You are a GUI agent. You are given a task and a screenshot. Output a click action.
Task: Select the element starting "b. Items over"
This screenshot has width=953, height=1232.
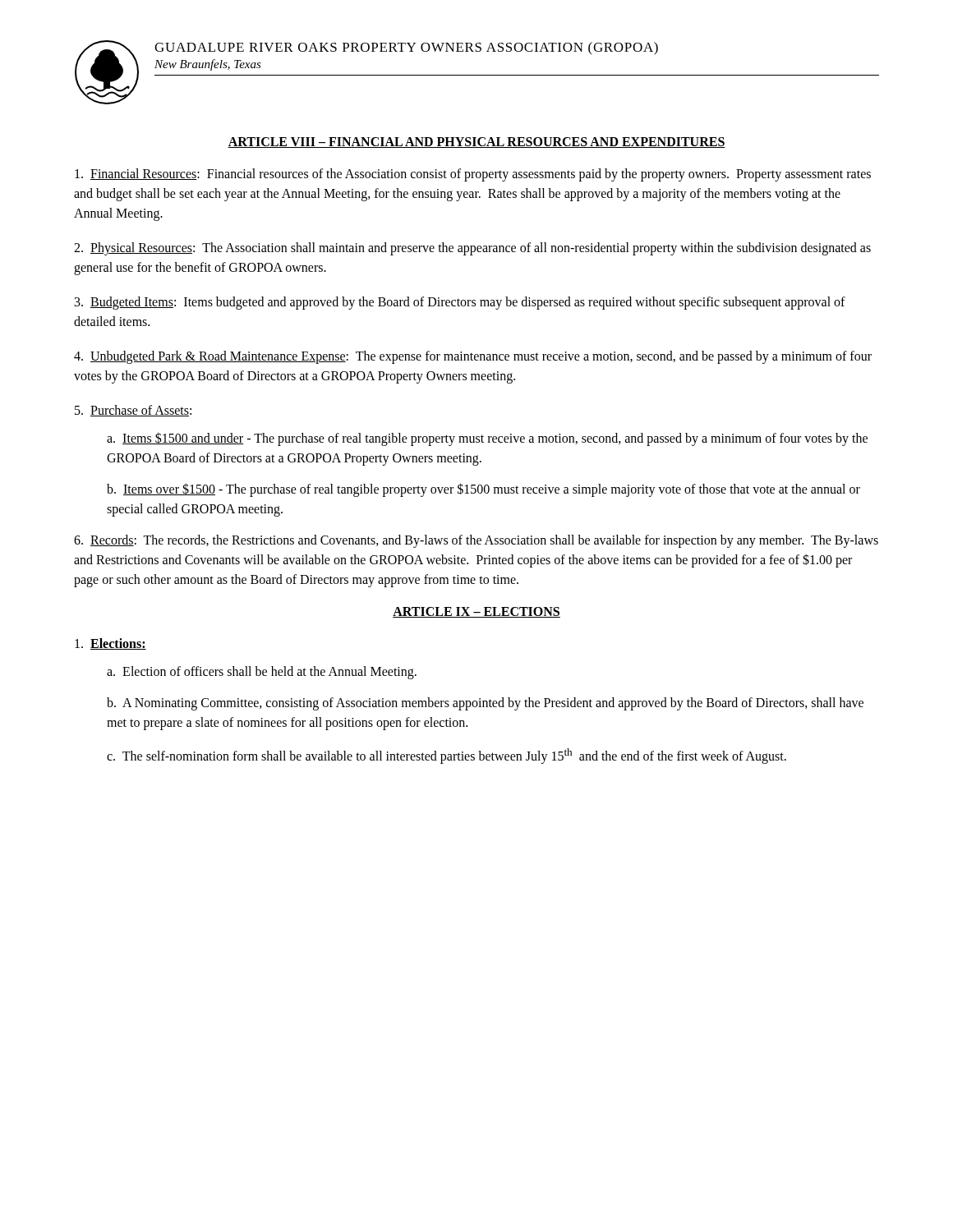point(483,499)
